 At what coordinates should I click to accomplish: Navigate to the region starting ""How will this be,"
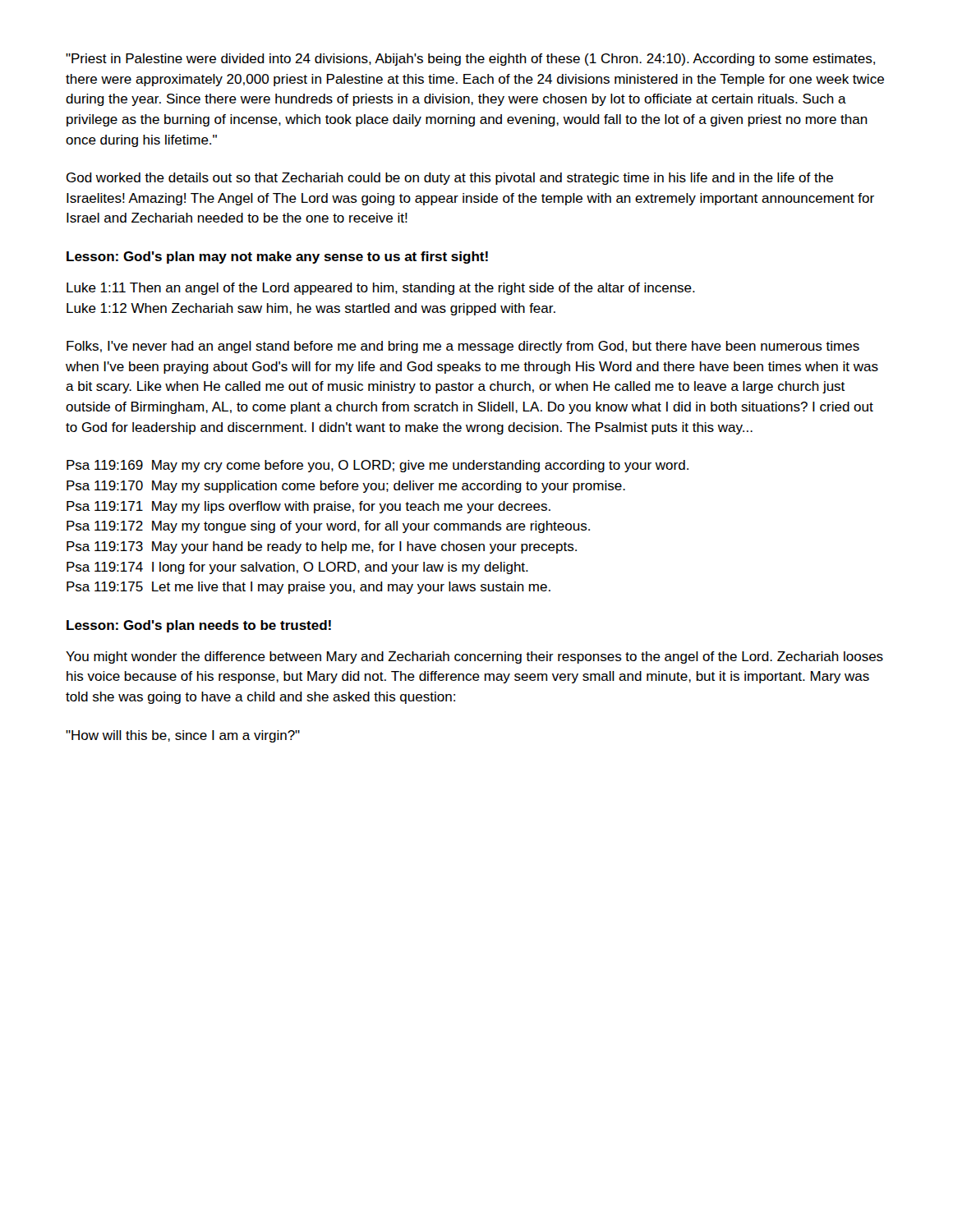(183, 735)
